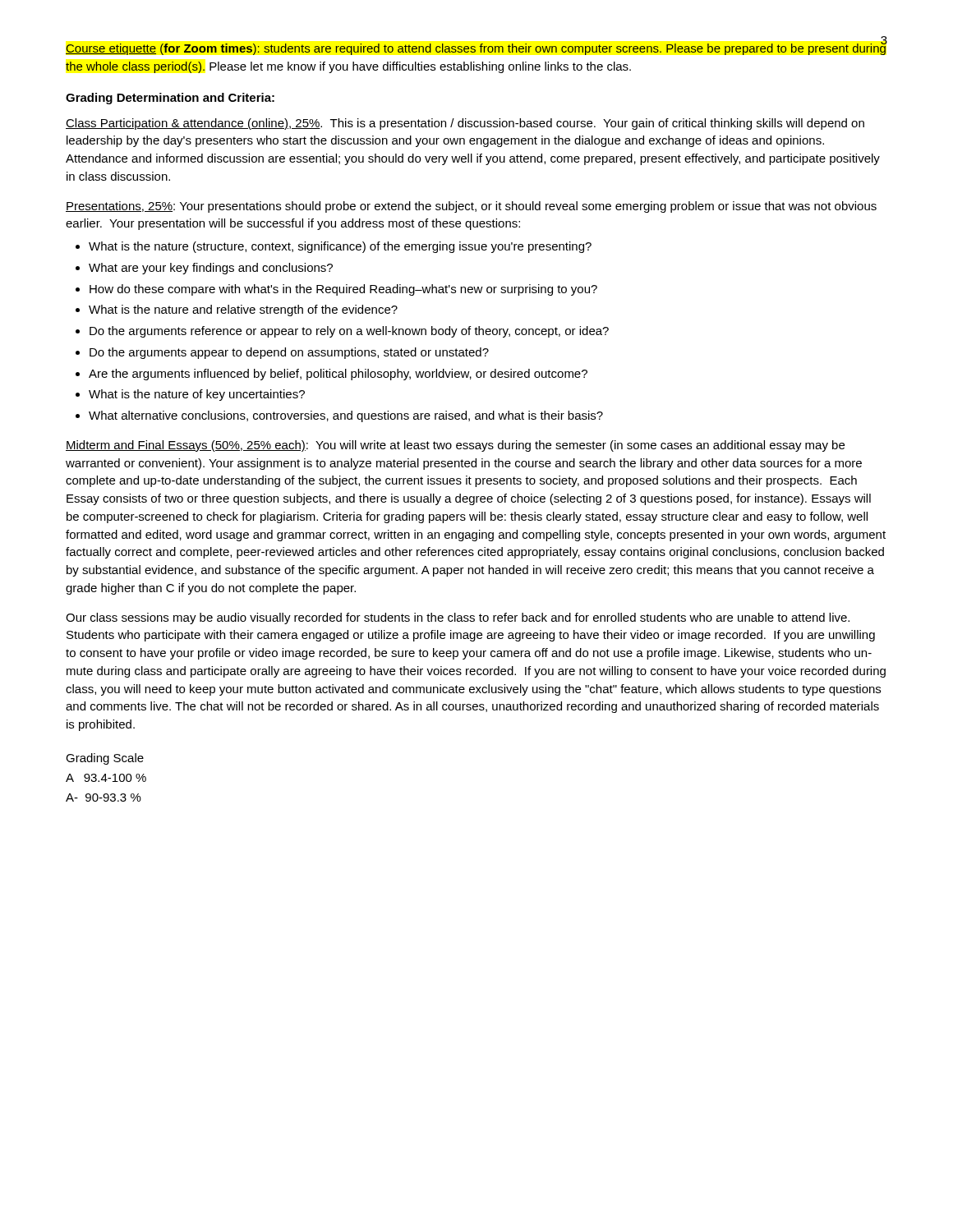Select the element starting "Do the arguments reference or"
This screenshot has width=953, height=1232.
pos(349,331)
